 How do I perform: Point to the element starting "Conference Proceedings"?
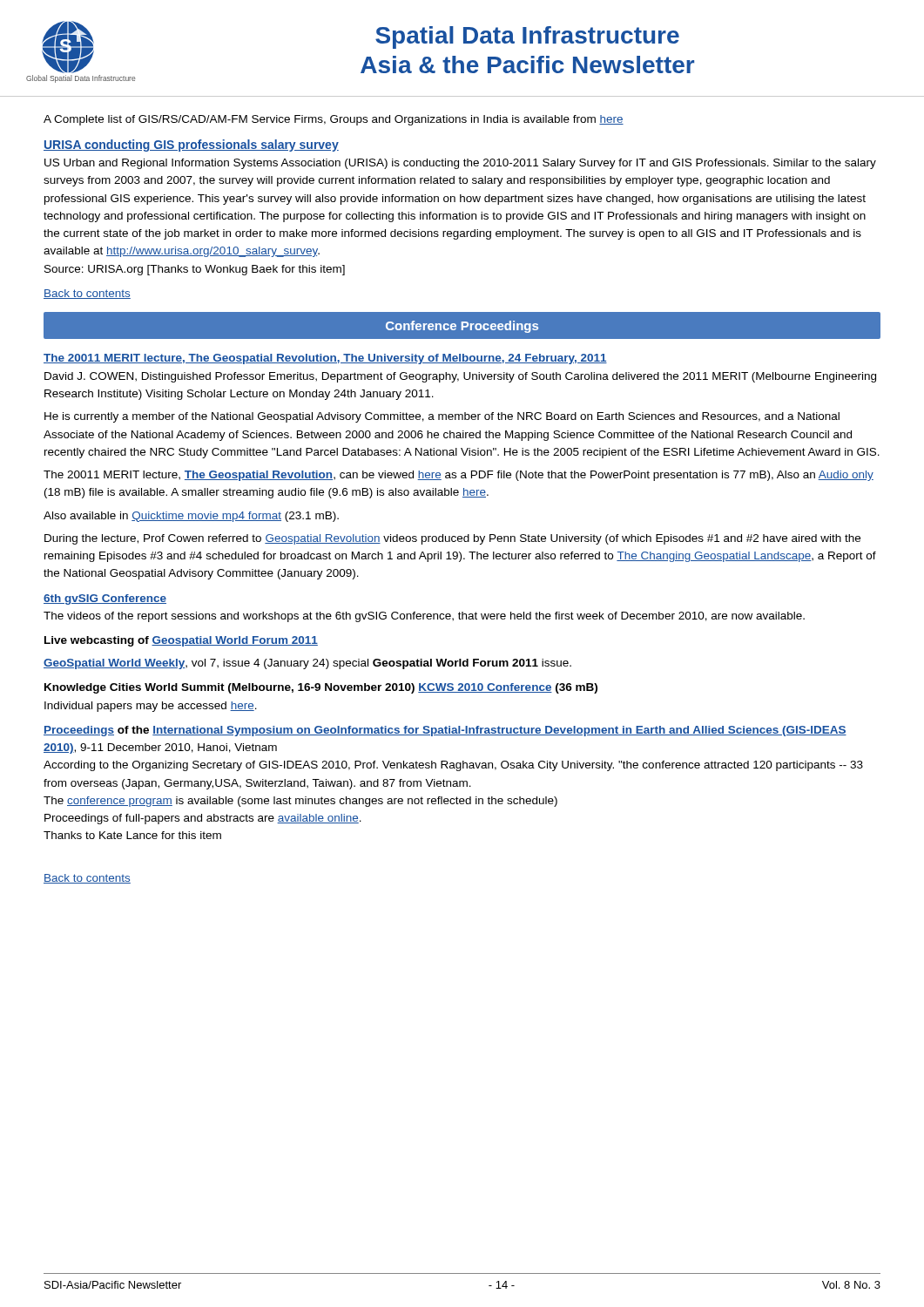click(462, 325)
